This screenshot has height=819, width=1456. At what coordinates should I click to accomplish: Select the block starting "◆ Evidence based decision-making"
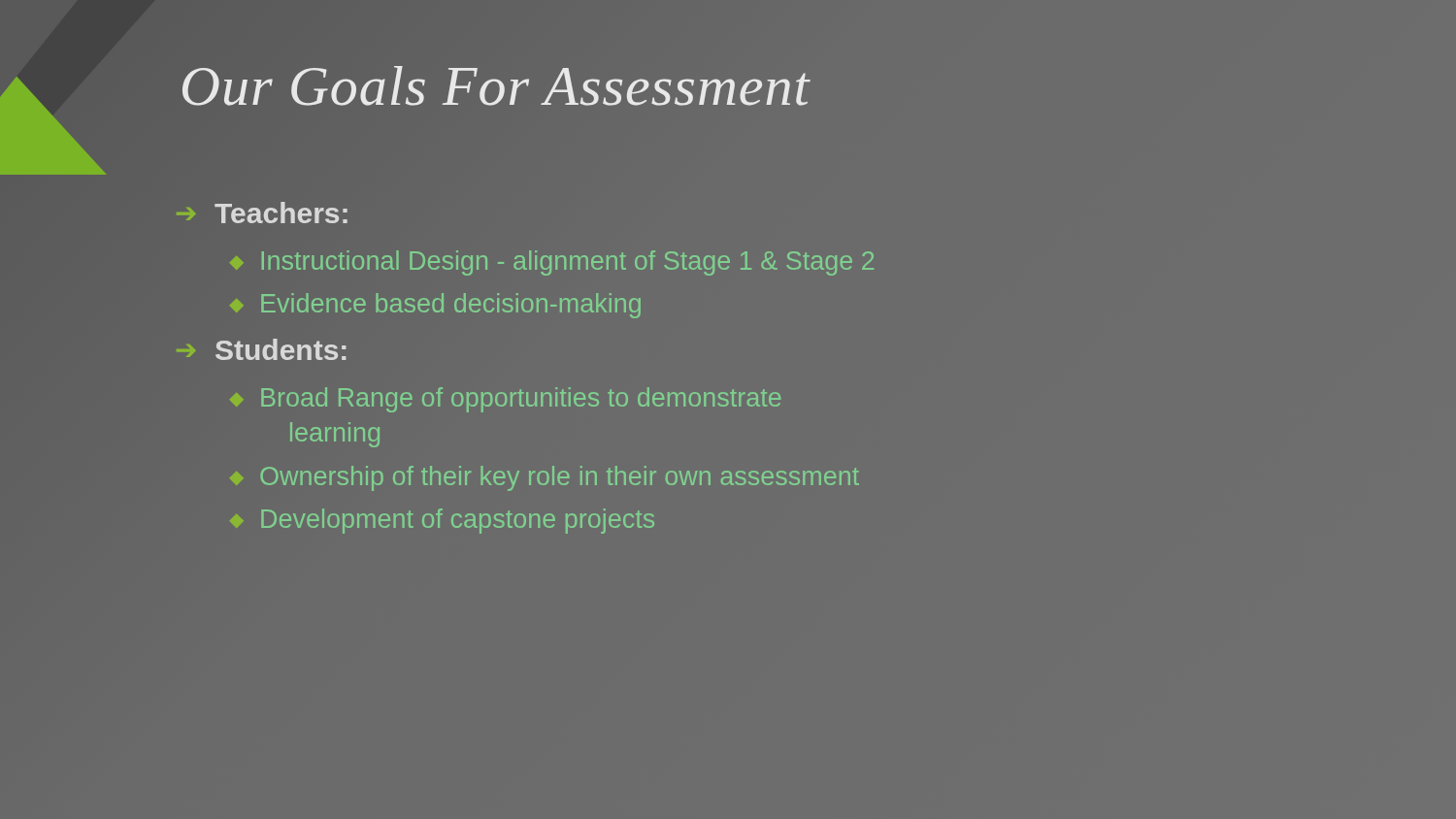tap(436, 304)
